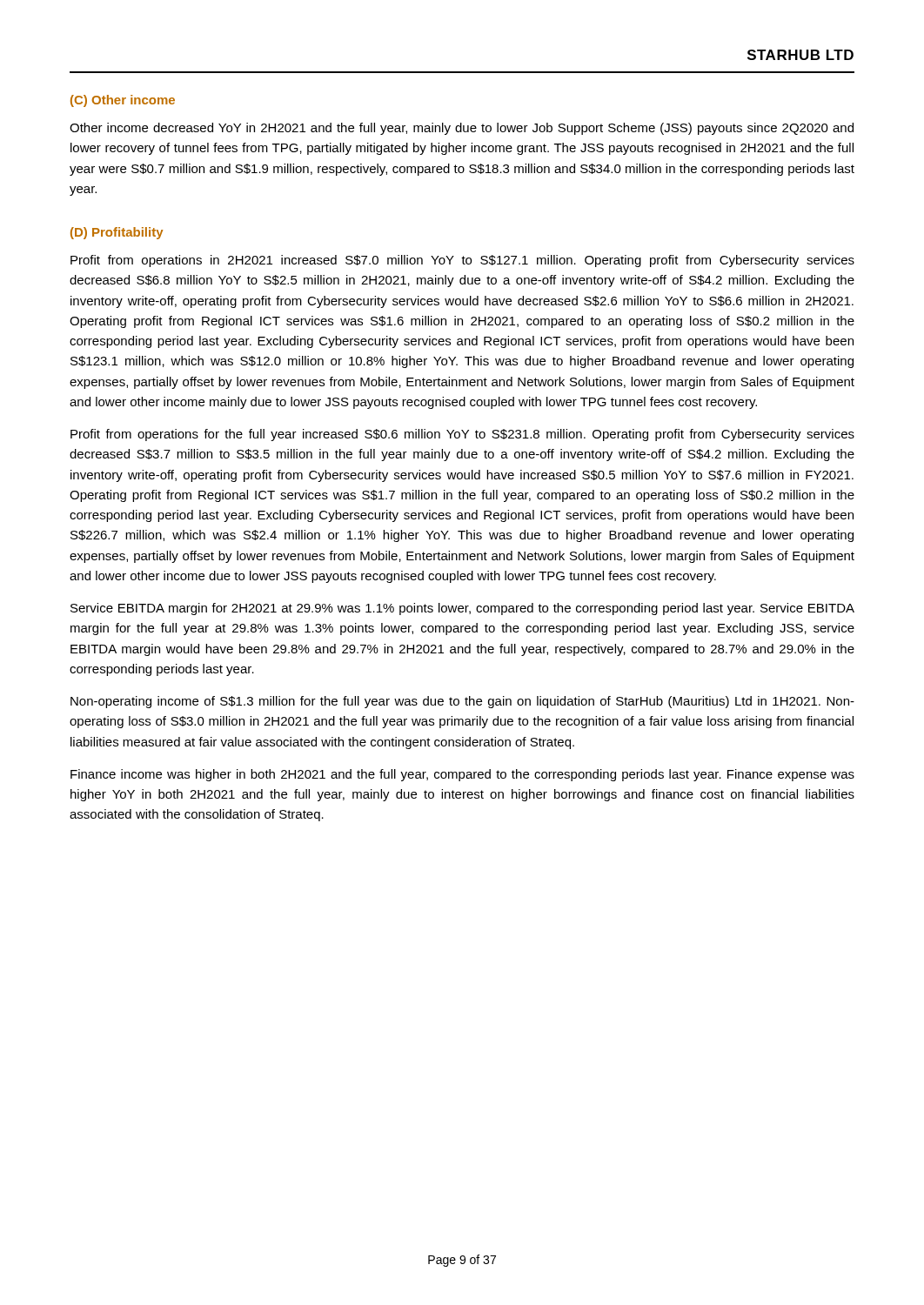Select the text block containing "Finance income was higher"
This screenshot has width=924, height=1305.
click(x=462, y=794)
